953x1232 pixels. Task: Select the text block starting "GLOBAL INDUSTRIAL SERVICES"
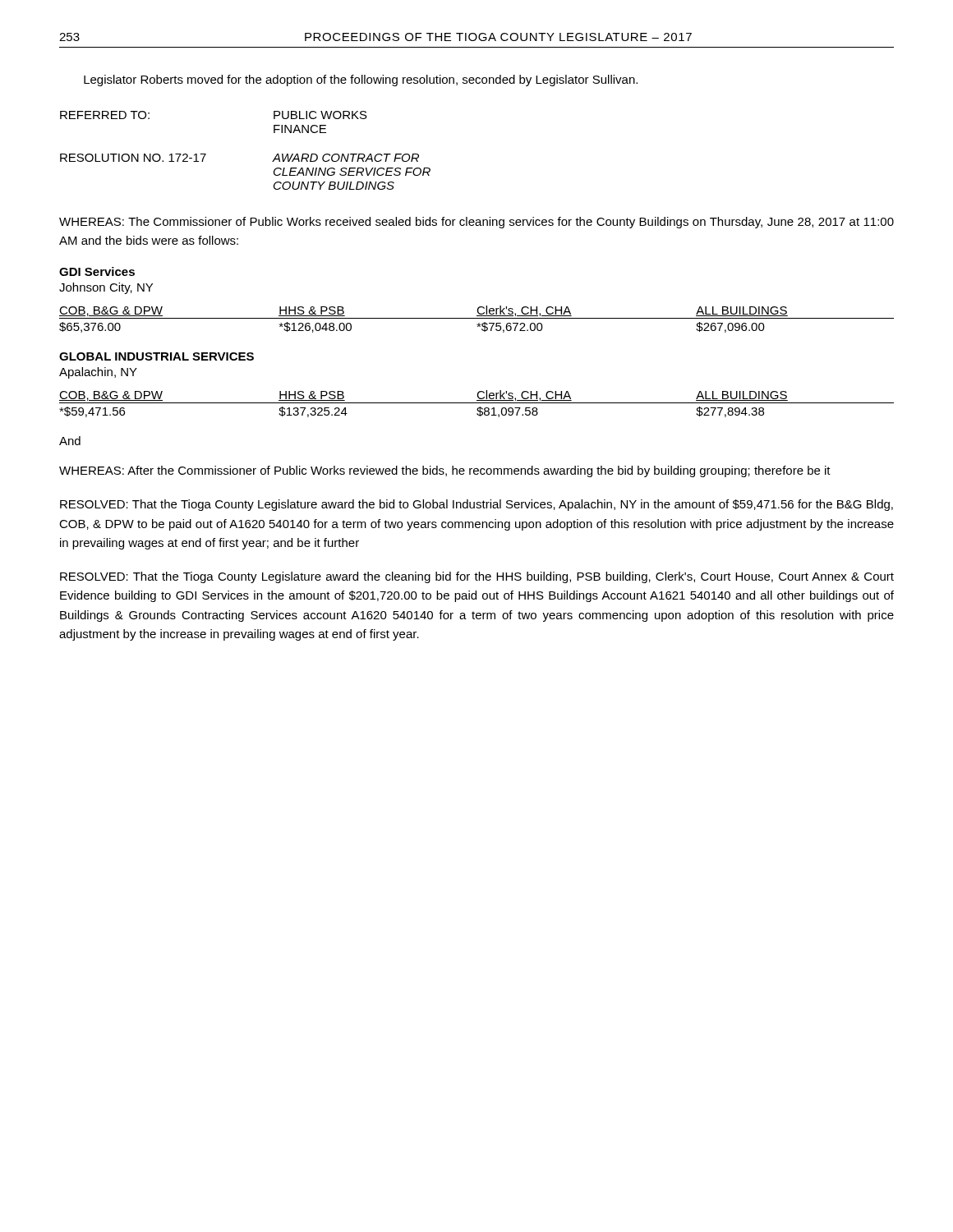click(157, 356)
